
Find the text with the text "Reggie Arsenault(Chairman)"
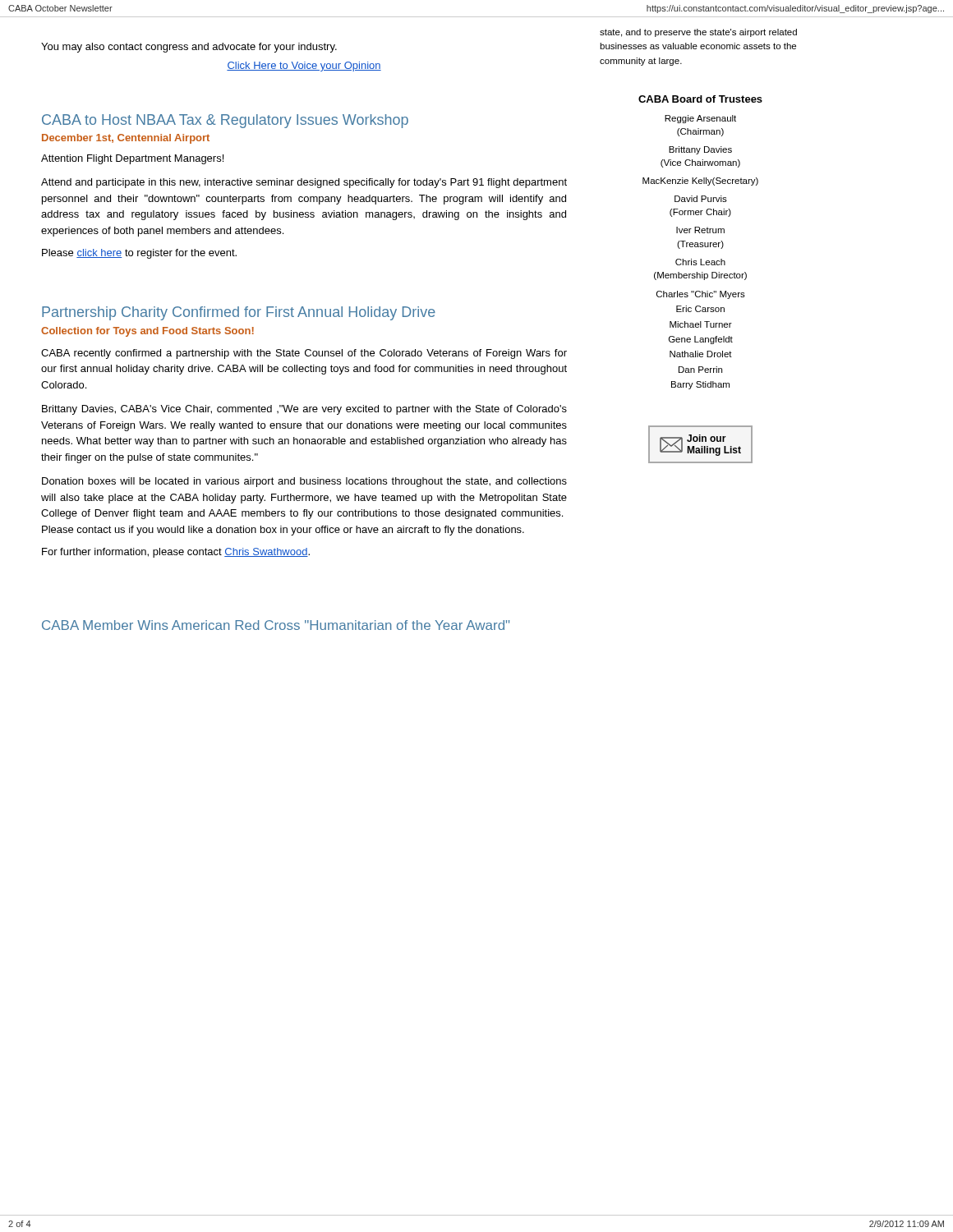tap(700, 125)
